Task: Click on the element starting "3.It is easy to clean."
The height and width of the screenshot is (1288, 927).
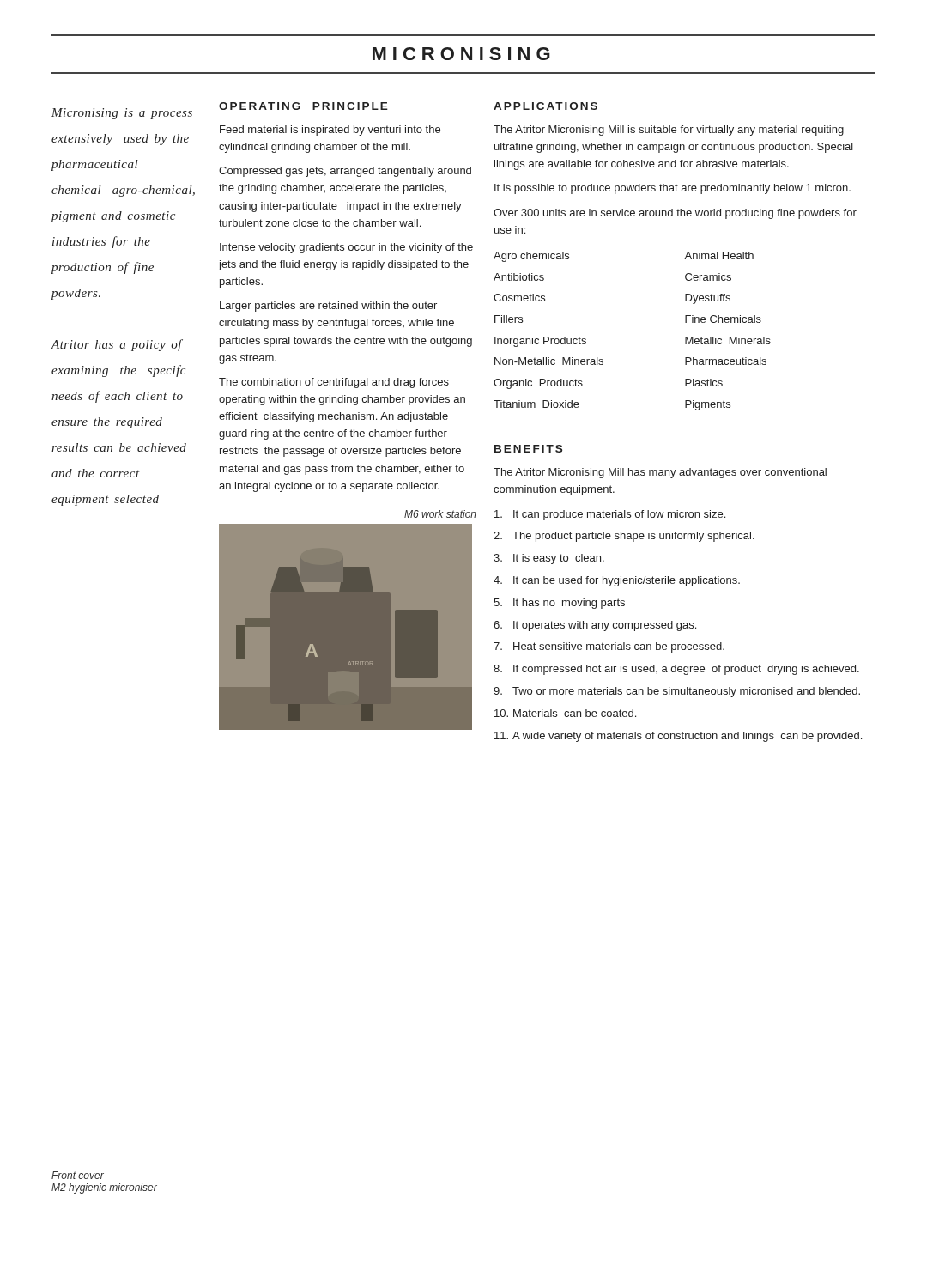Action: coord(549,559)
